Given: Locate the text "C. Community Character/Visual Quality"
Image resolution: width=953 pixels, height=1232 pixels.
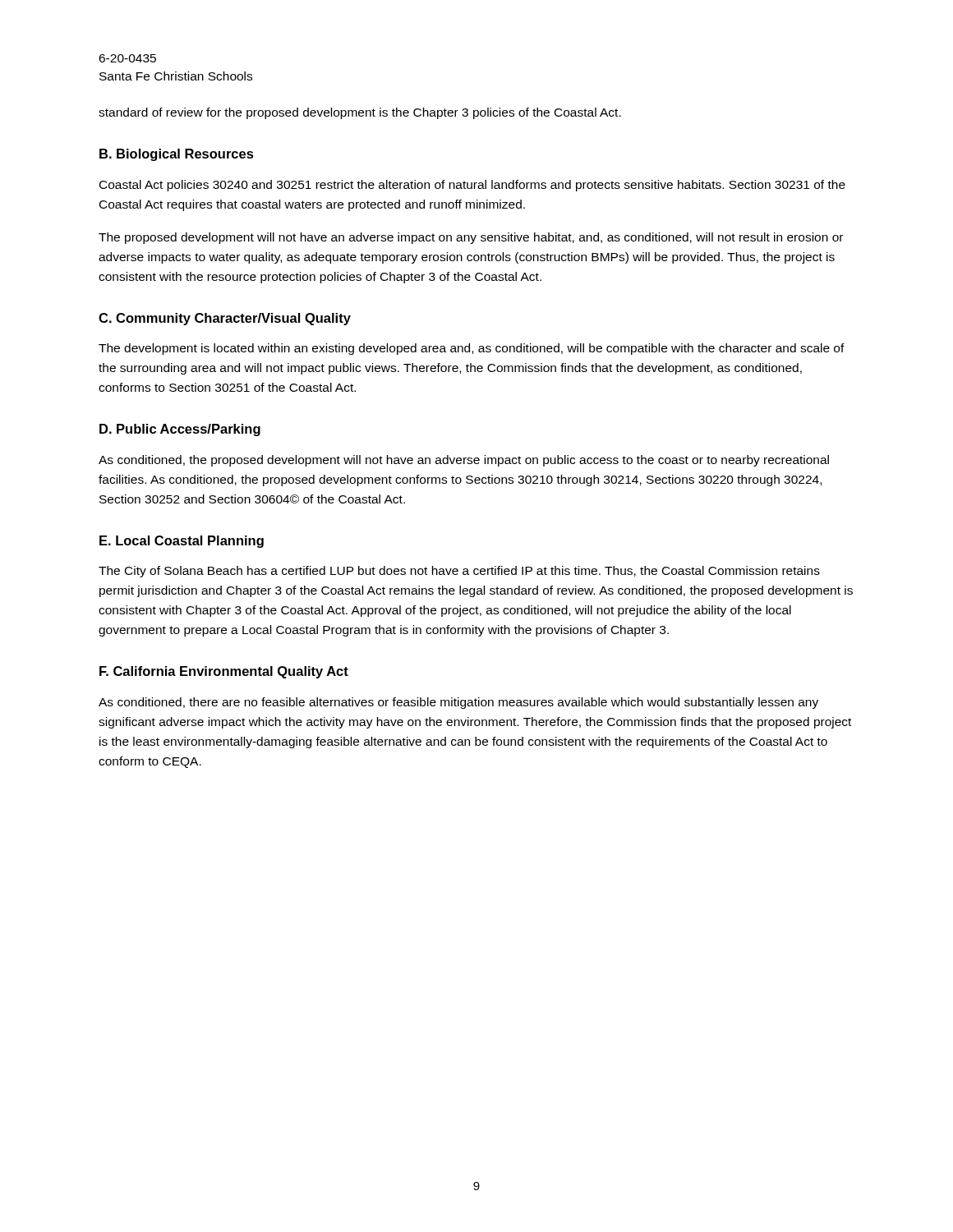Looking at the screenshot, I should click(225, 318).
